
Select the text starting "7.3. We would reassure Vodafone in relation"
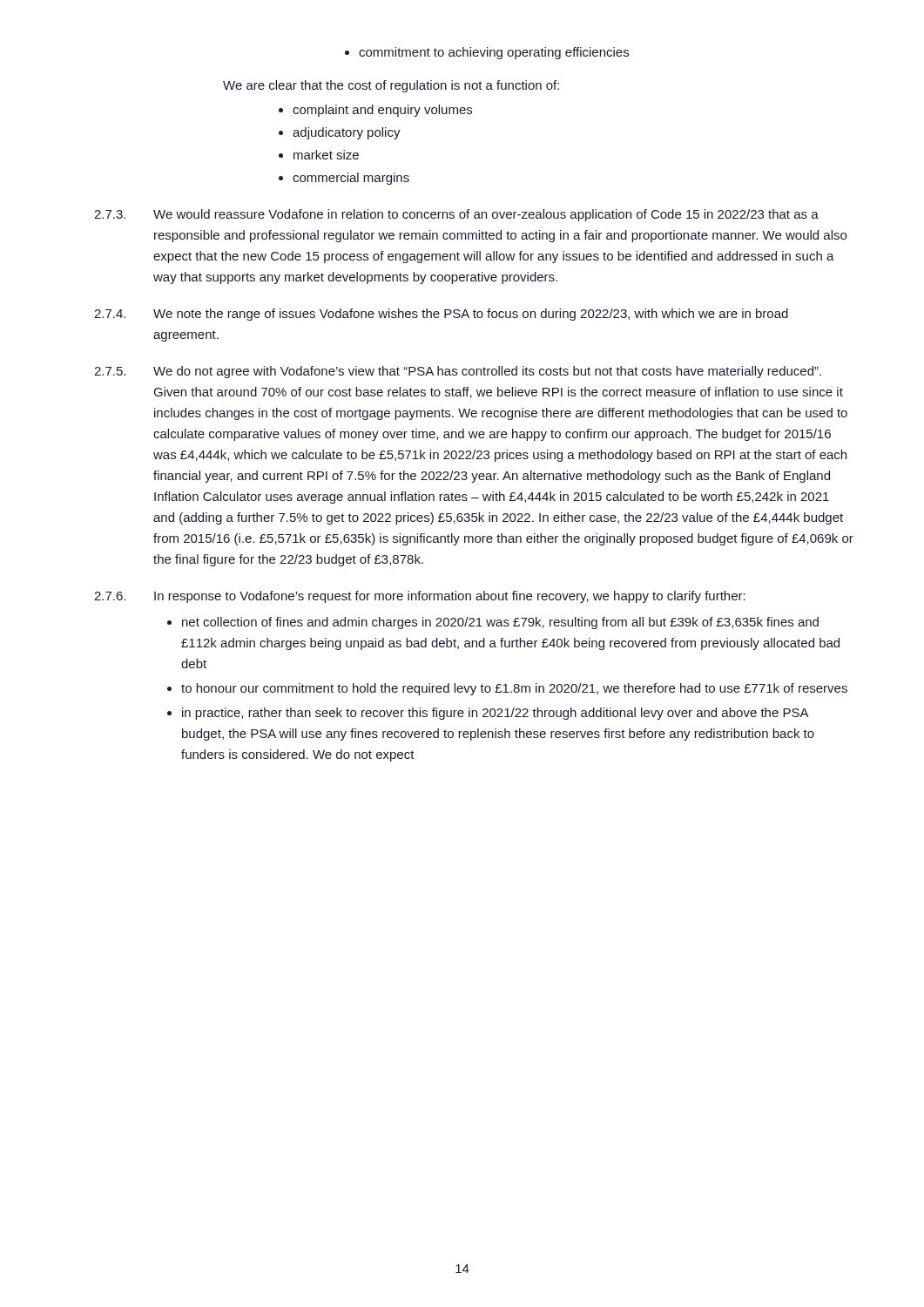coord(474,246)
